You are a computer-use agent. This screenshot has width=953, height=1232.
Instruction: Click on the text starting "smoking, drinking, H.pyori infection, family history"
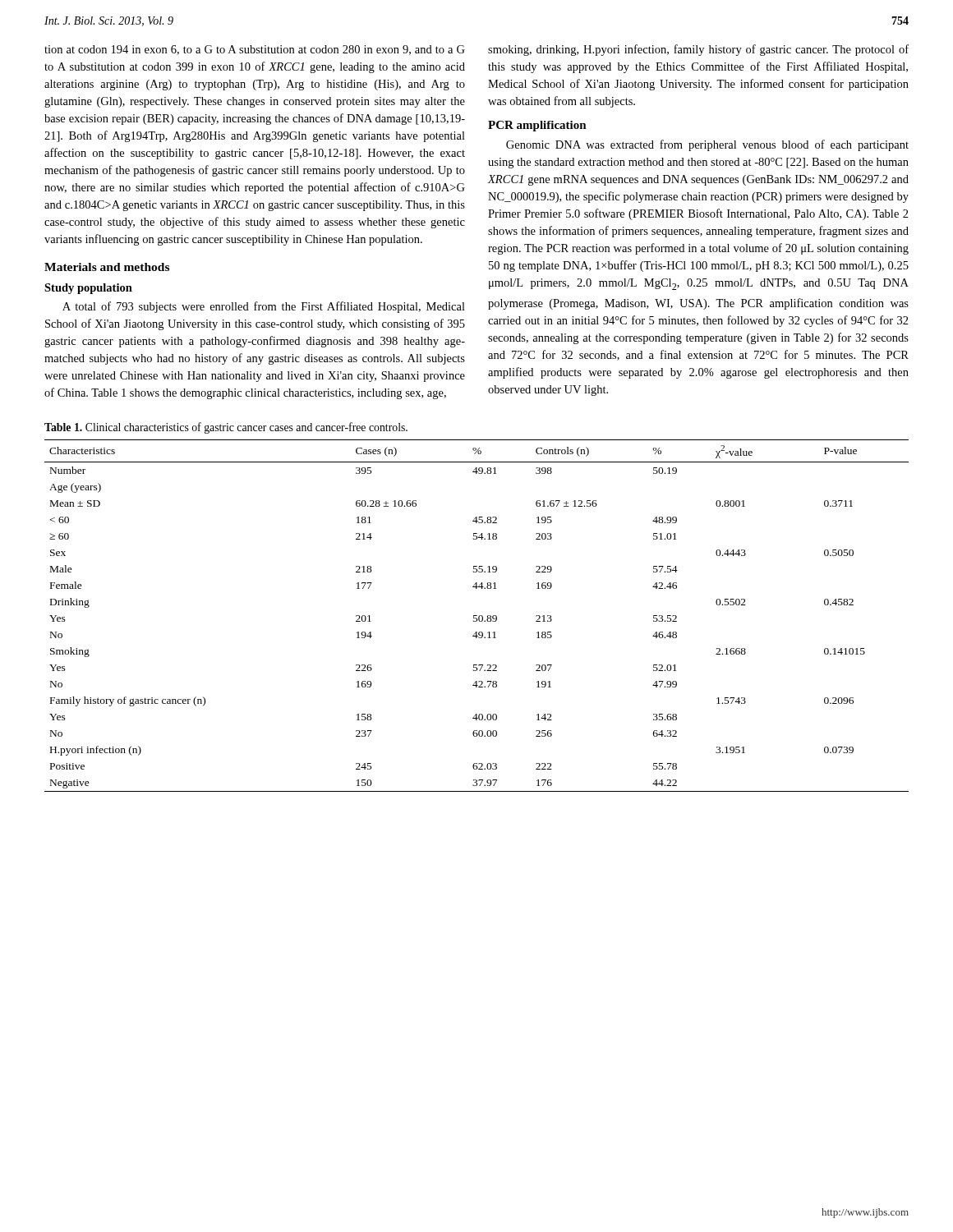pos(698,76)
